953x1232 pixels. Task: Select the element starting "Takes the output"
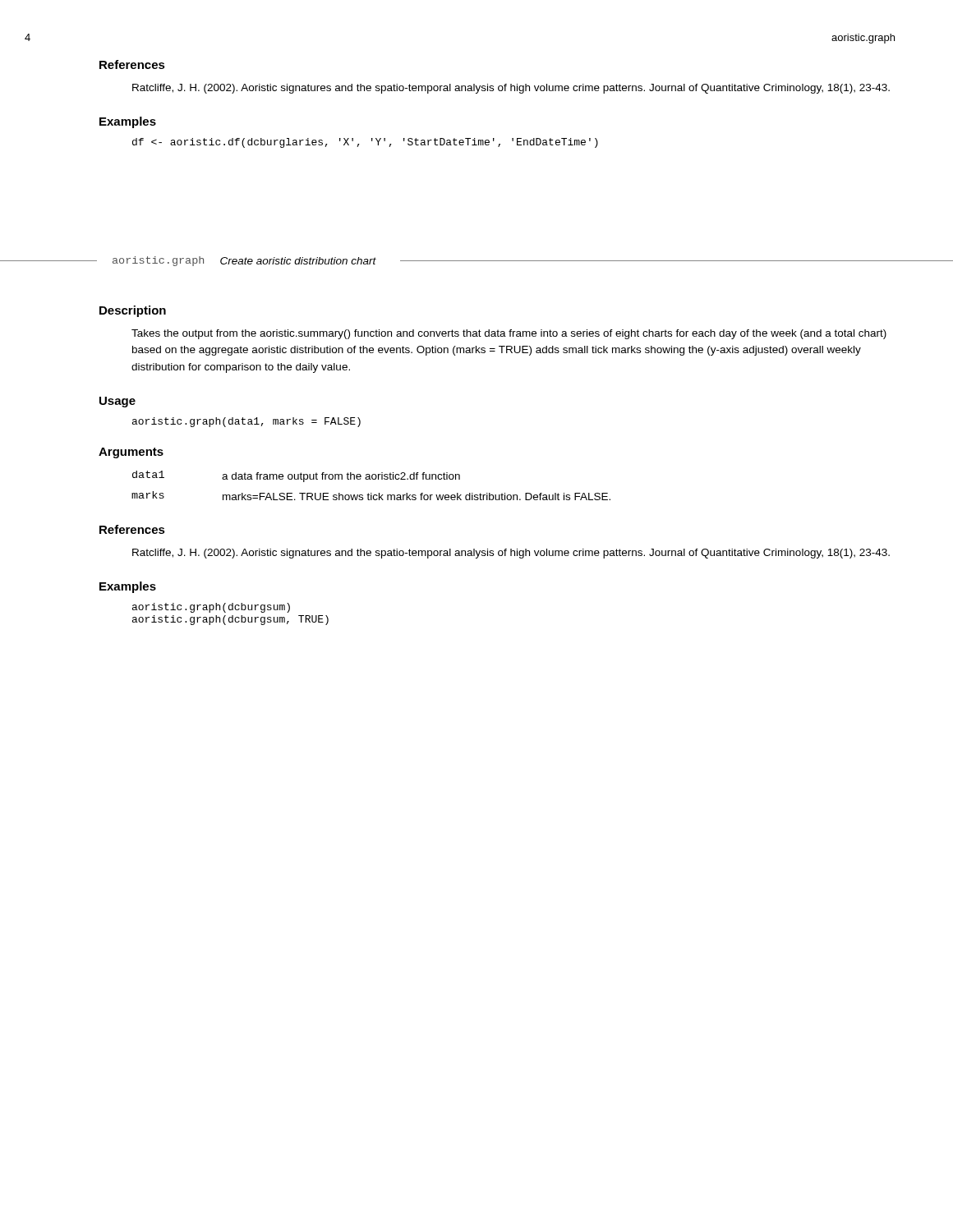pos(509,350)
